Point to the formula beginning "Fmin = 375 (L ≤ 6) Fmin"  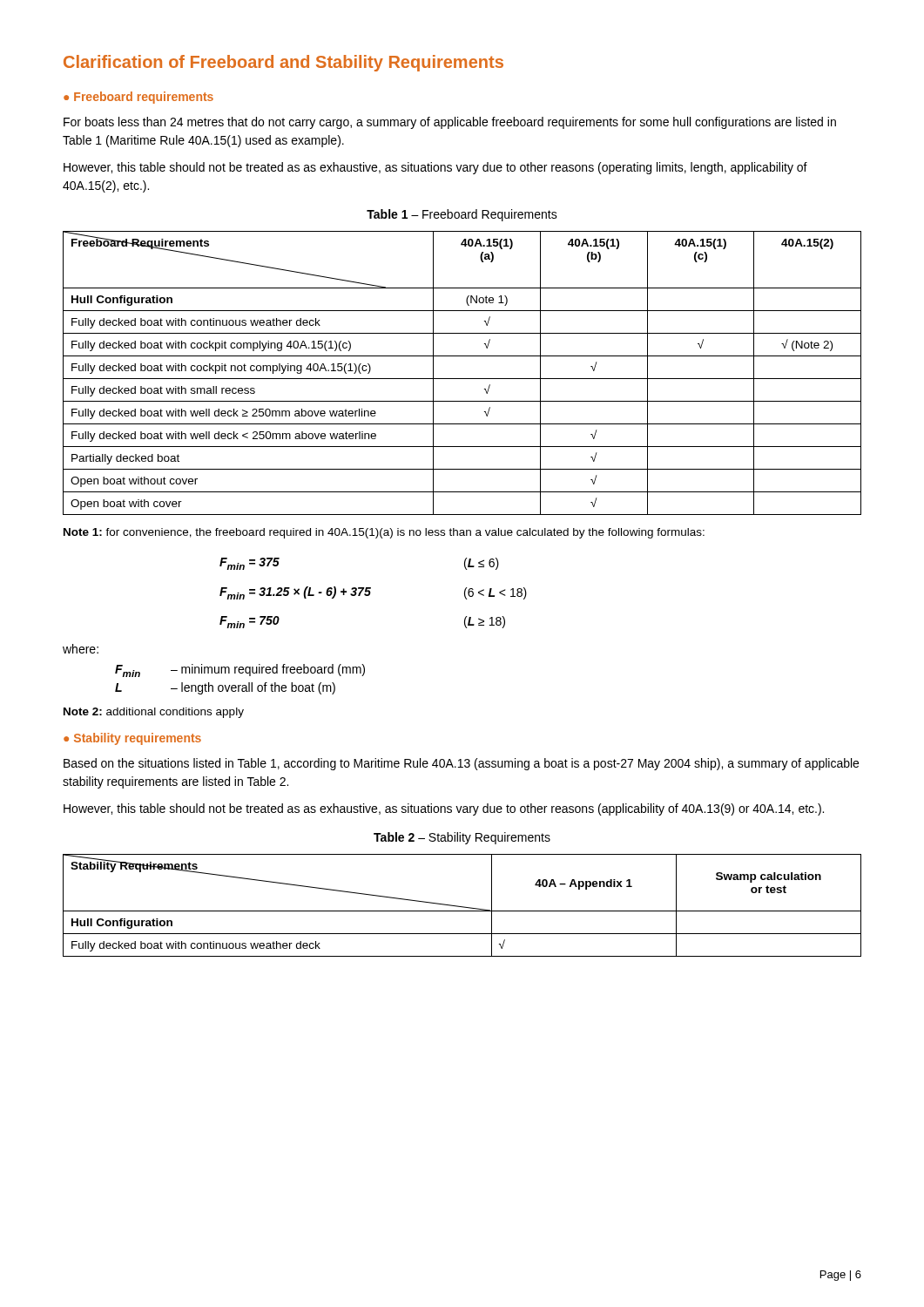coord(373,593)
